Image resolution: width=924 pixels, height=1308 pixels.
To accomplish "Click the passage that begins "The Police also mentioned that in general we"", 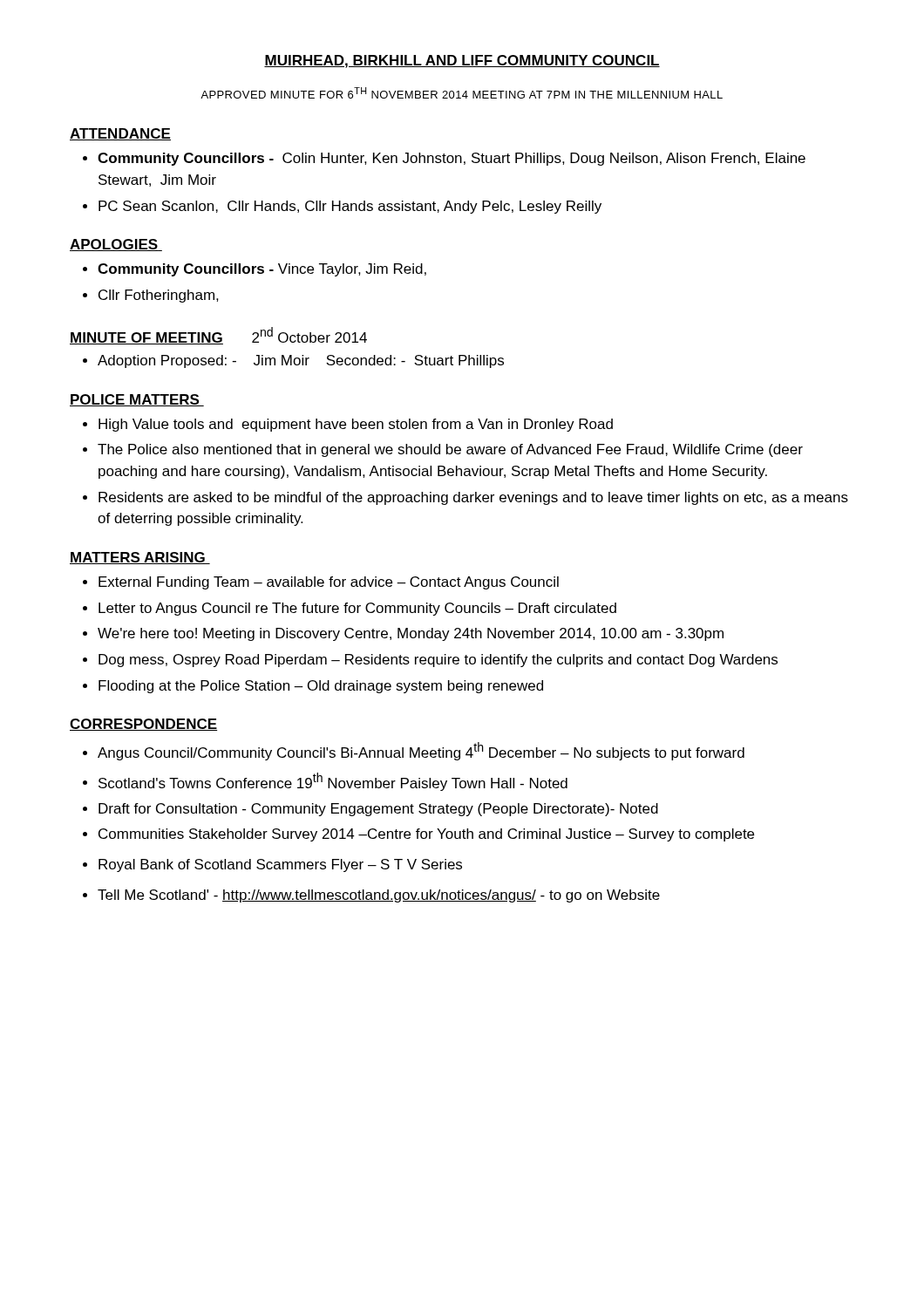I will 450,461.
